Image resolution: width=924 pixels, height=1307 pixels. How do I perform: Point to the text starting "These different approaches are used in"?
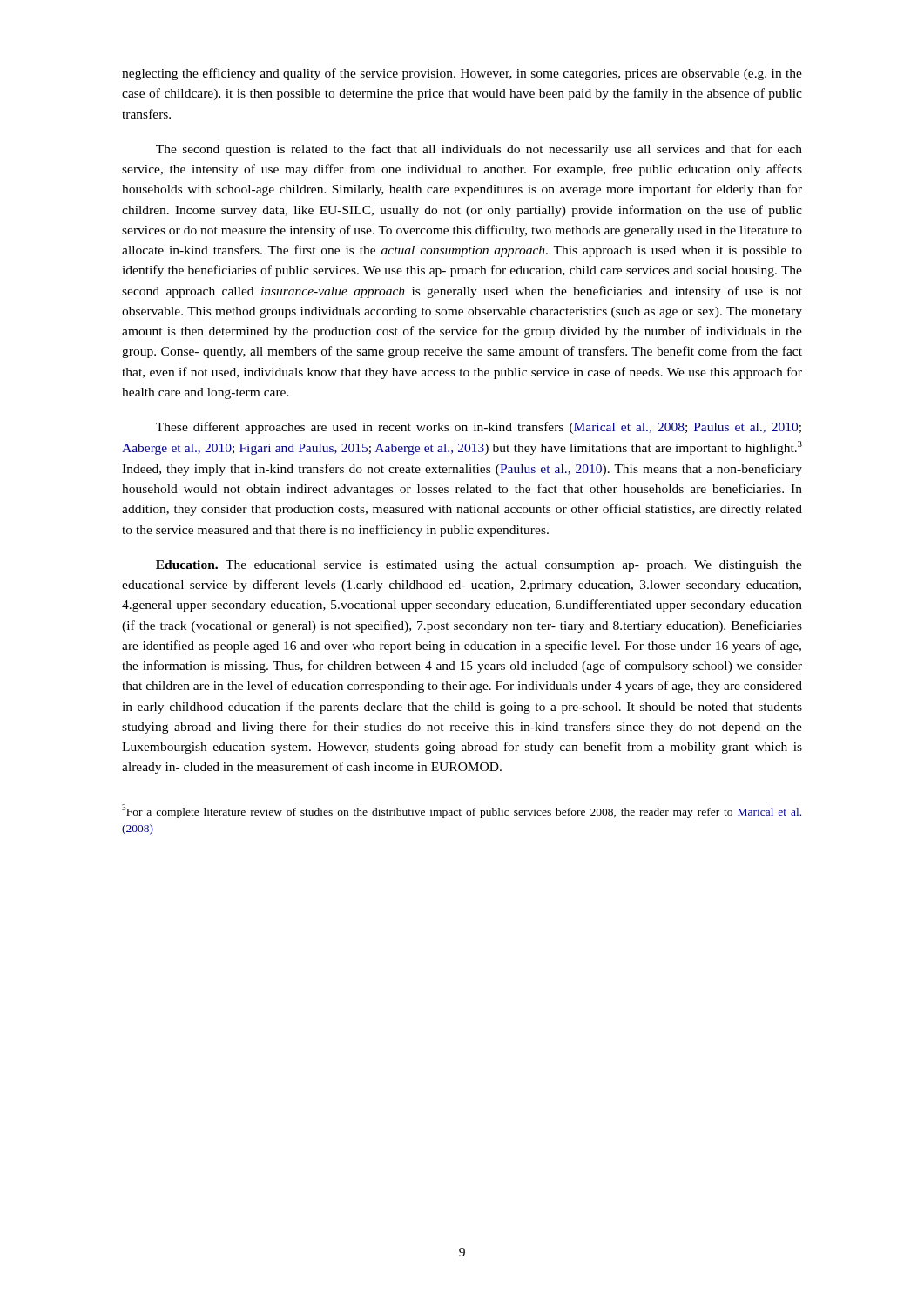[x=462, y=478]
